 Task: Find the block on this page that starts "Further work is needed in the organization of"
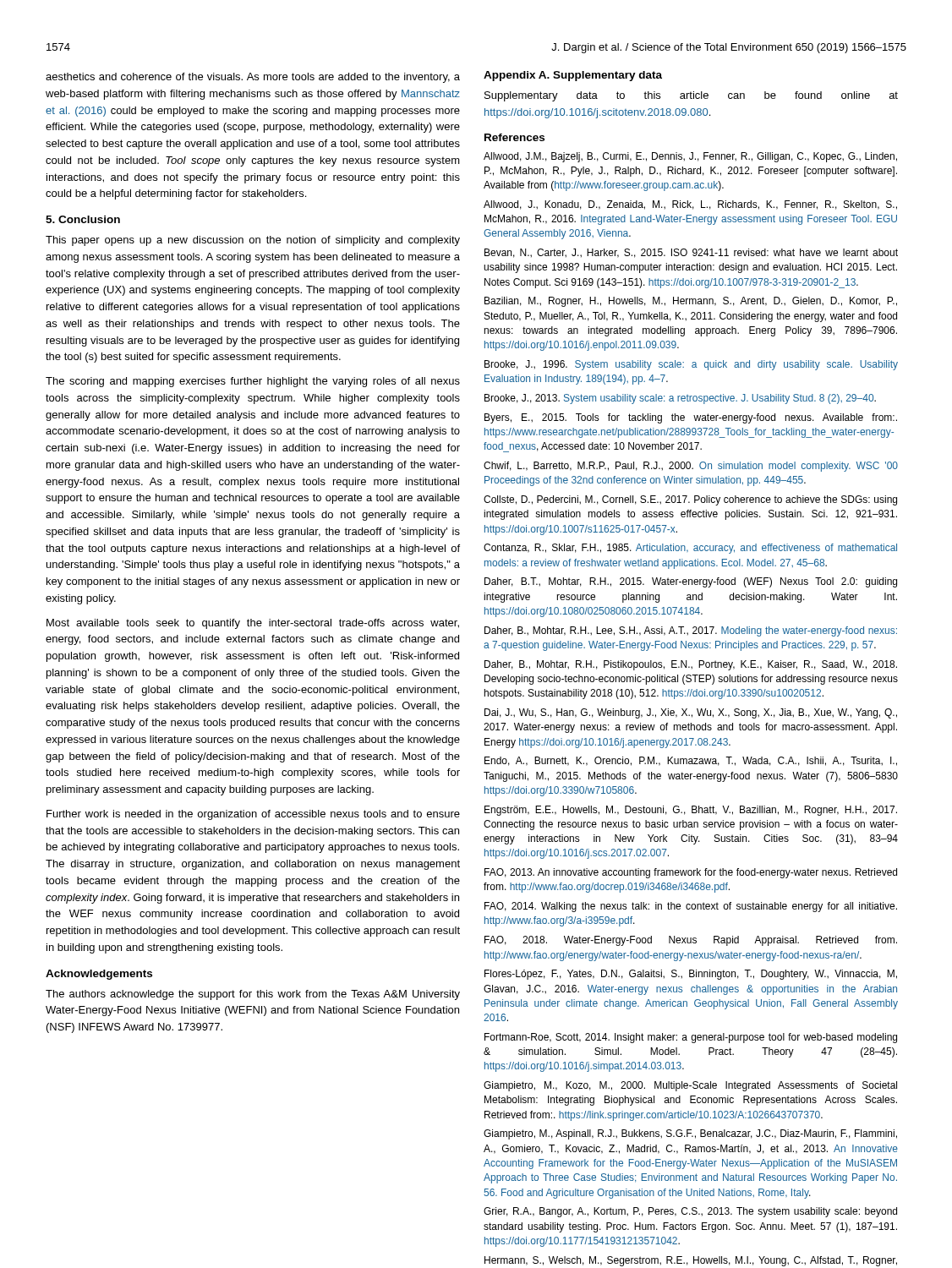point(253,880)
